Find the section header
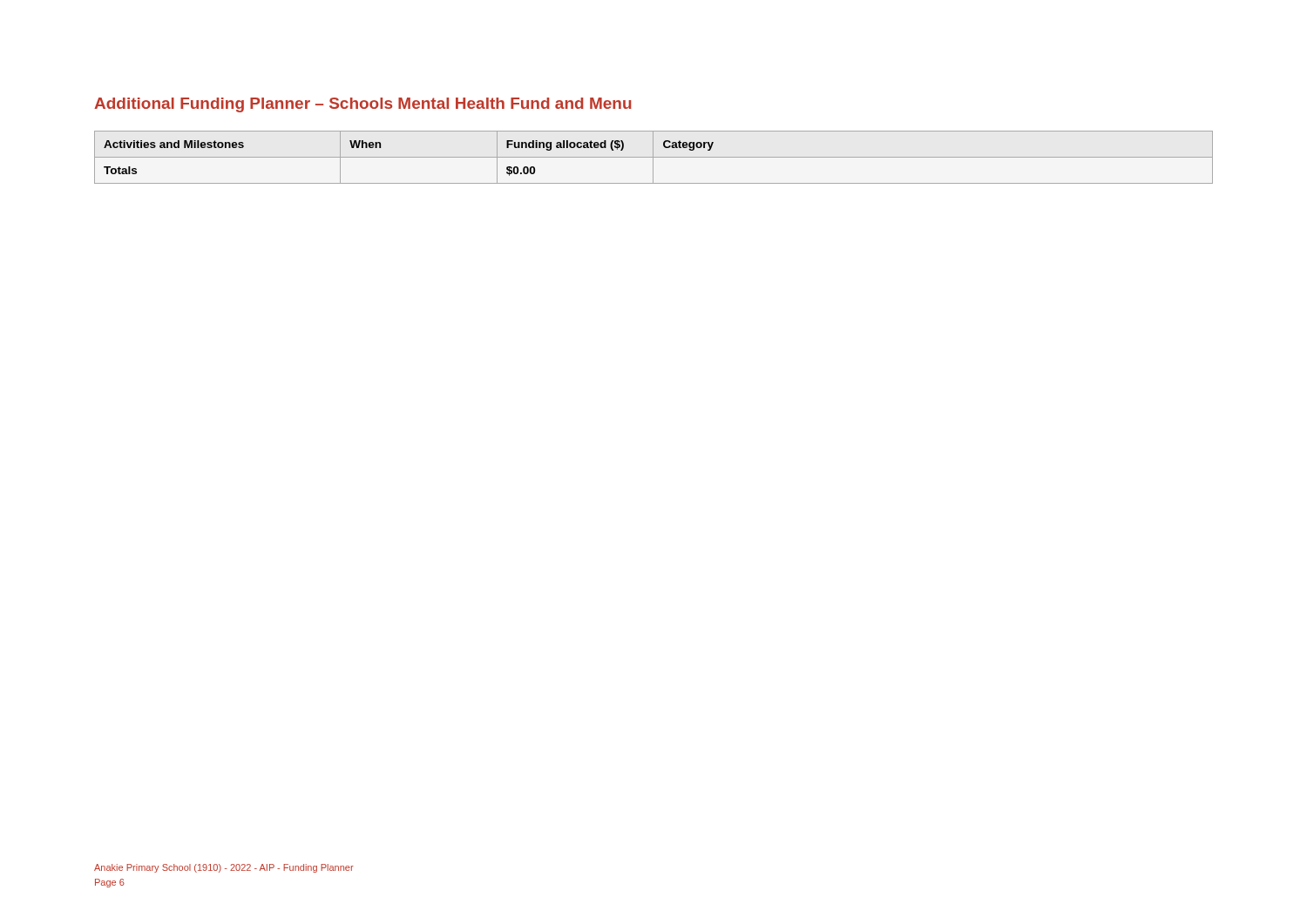Screen dimensions: 924x1307 363,103
